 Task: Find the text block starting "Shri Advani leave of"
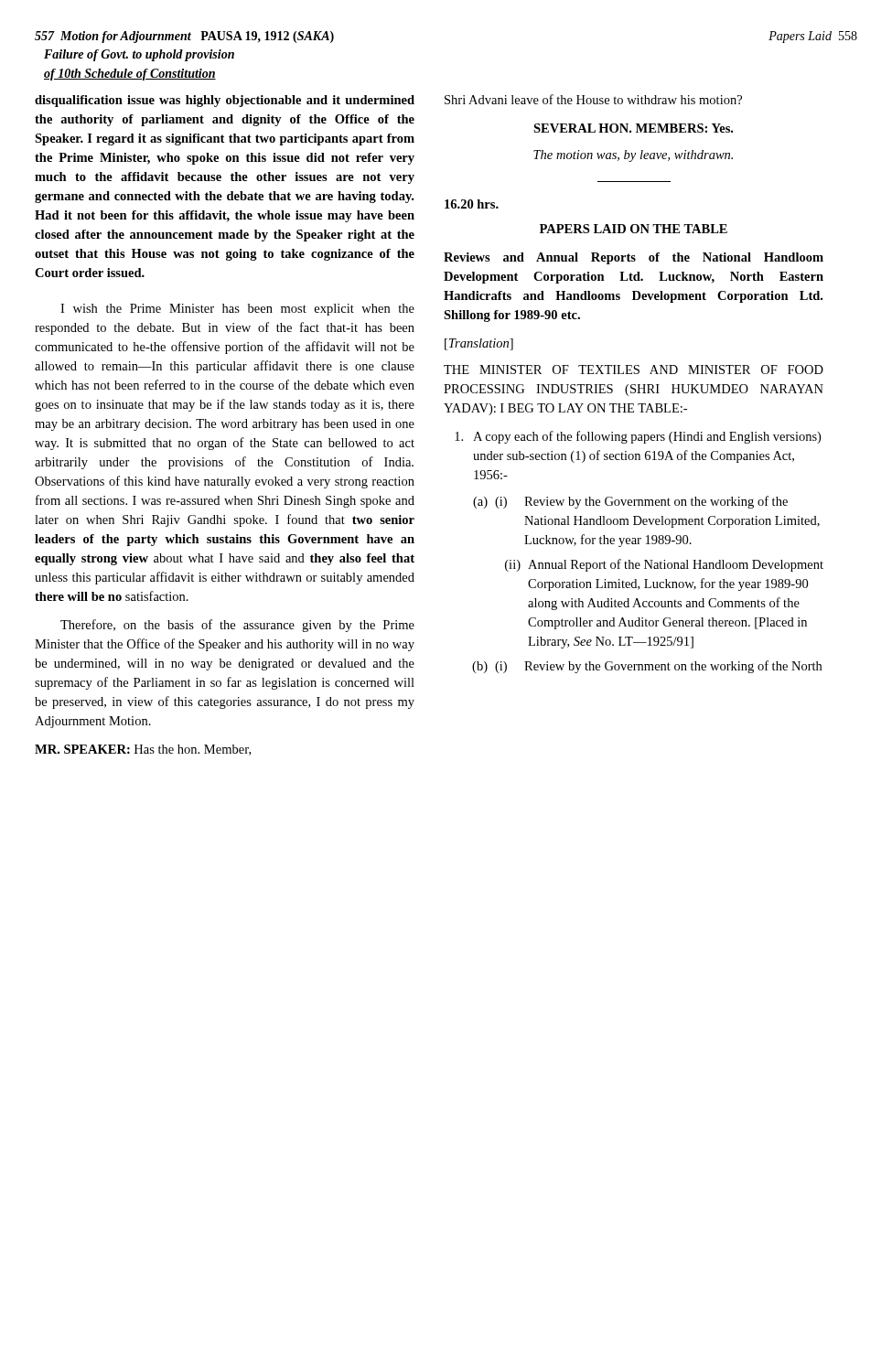click(x=593, y=100)
